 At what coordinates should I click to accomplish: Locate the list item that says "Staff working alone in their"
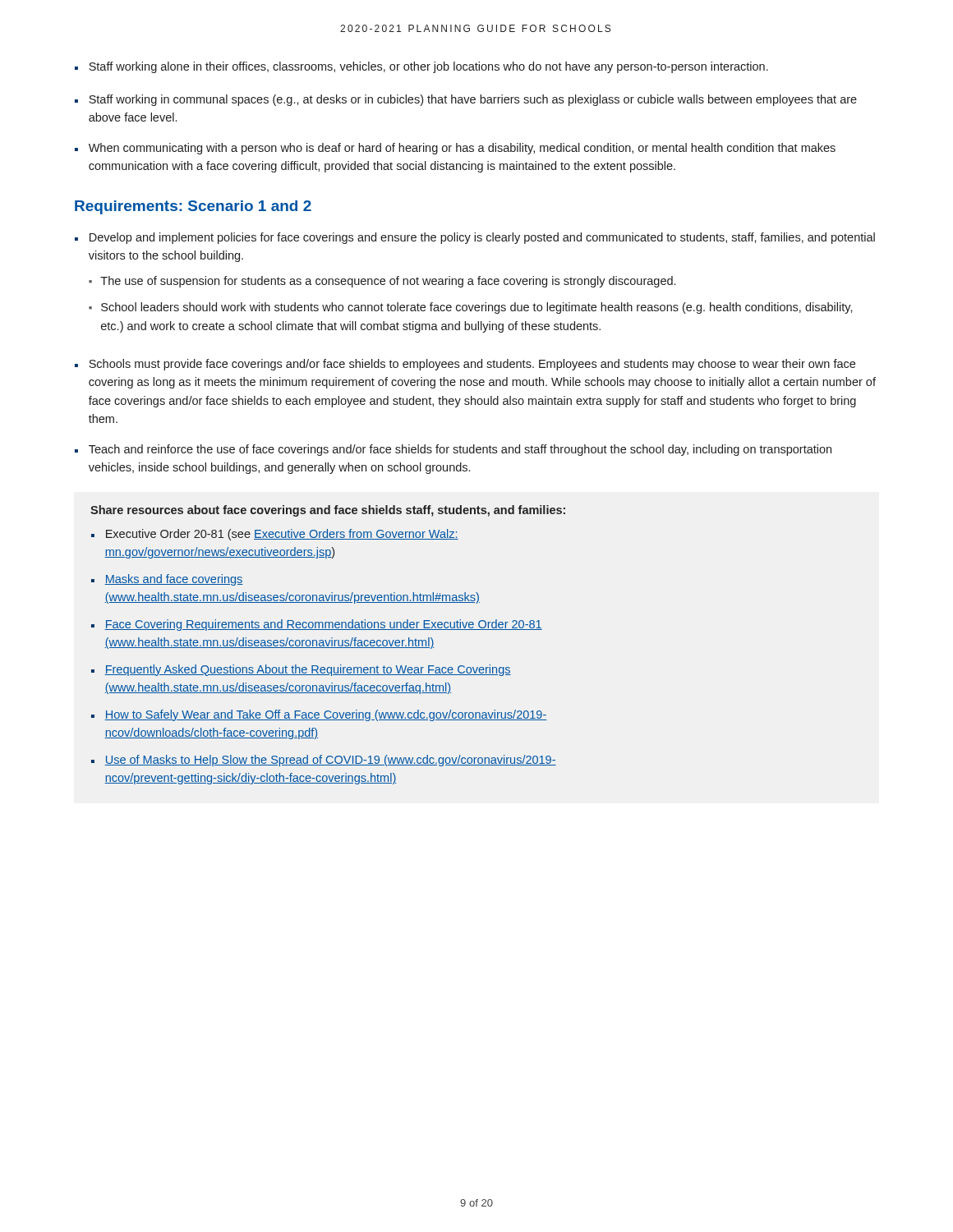(x=484, y=67)
